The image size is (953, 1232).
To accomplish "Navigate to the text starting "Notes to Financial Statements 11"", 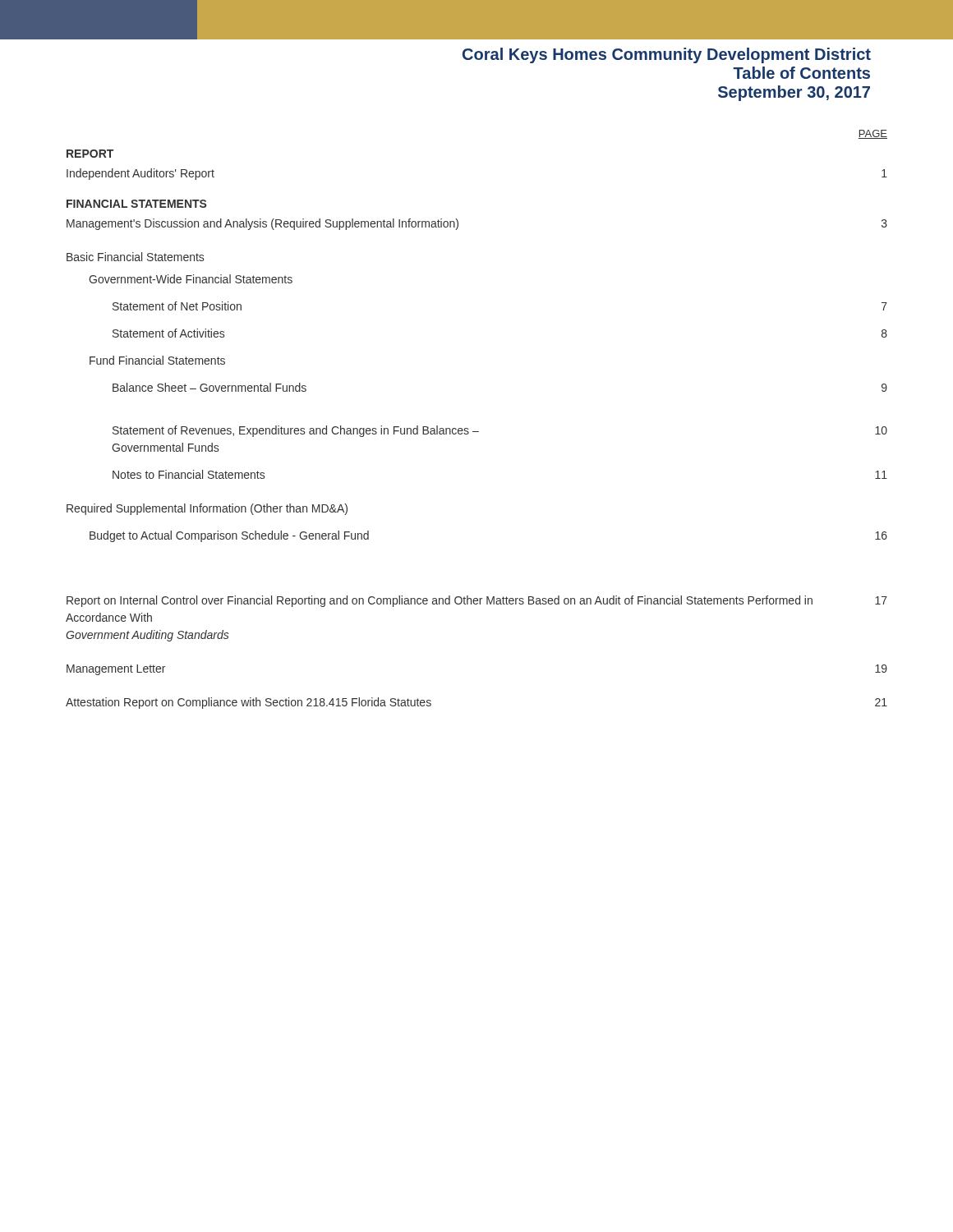I will 189,473.
